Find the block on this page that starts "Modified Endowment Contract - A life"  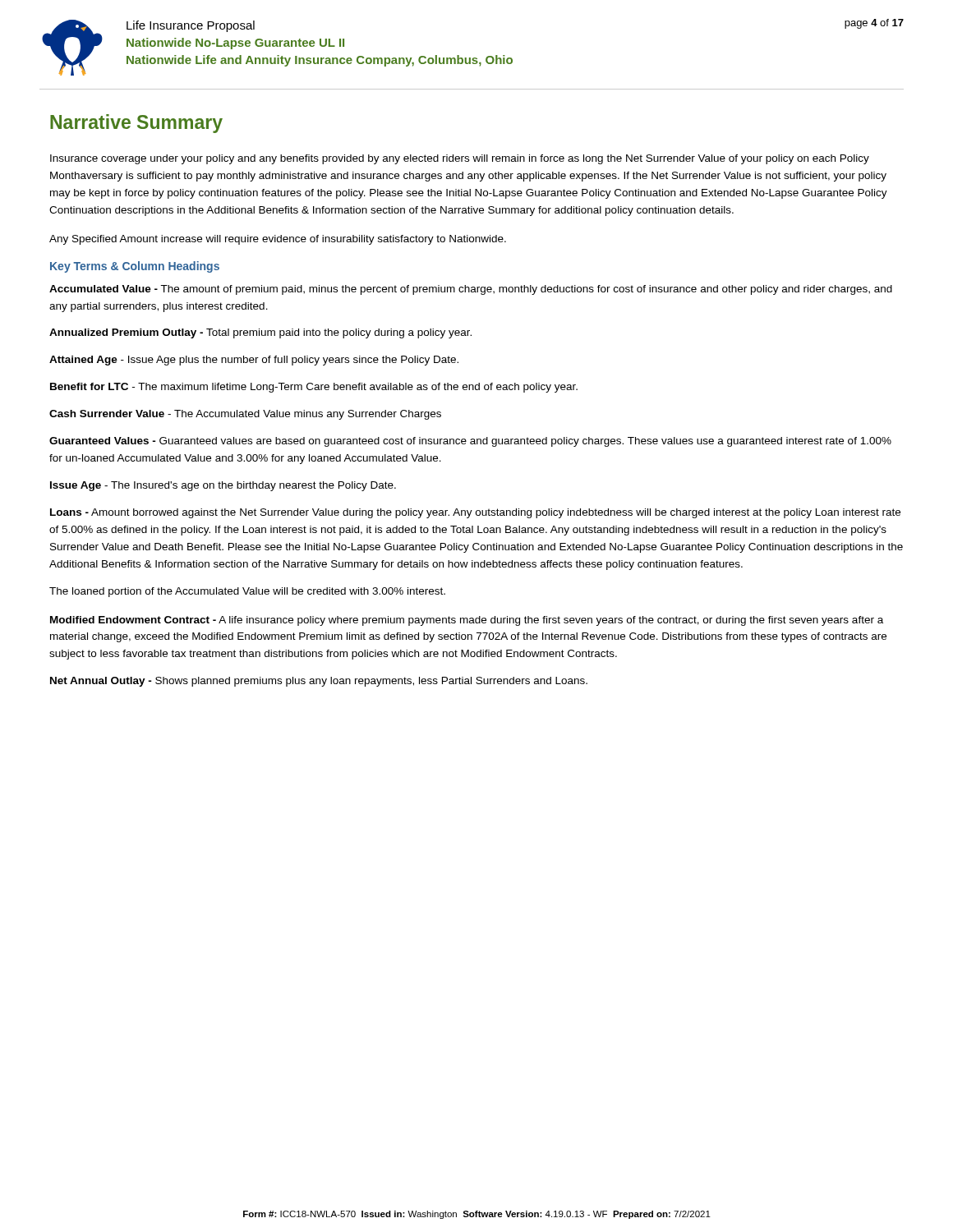(468, 637)
